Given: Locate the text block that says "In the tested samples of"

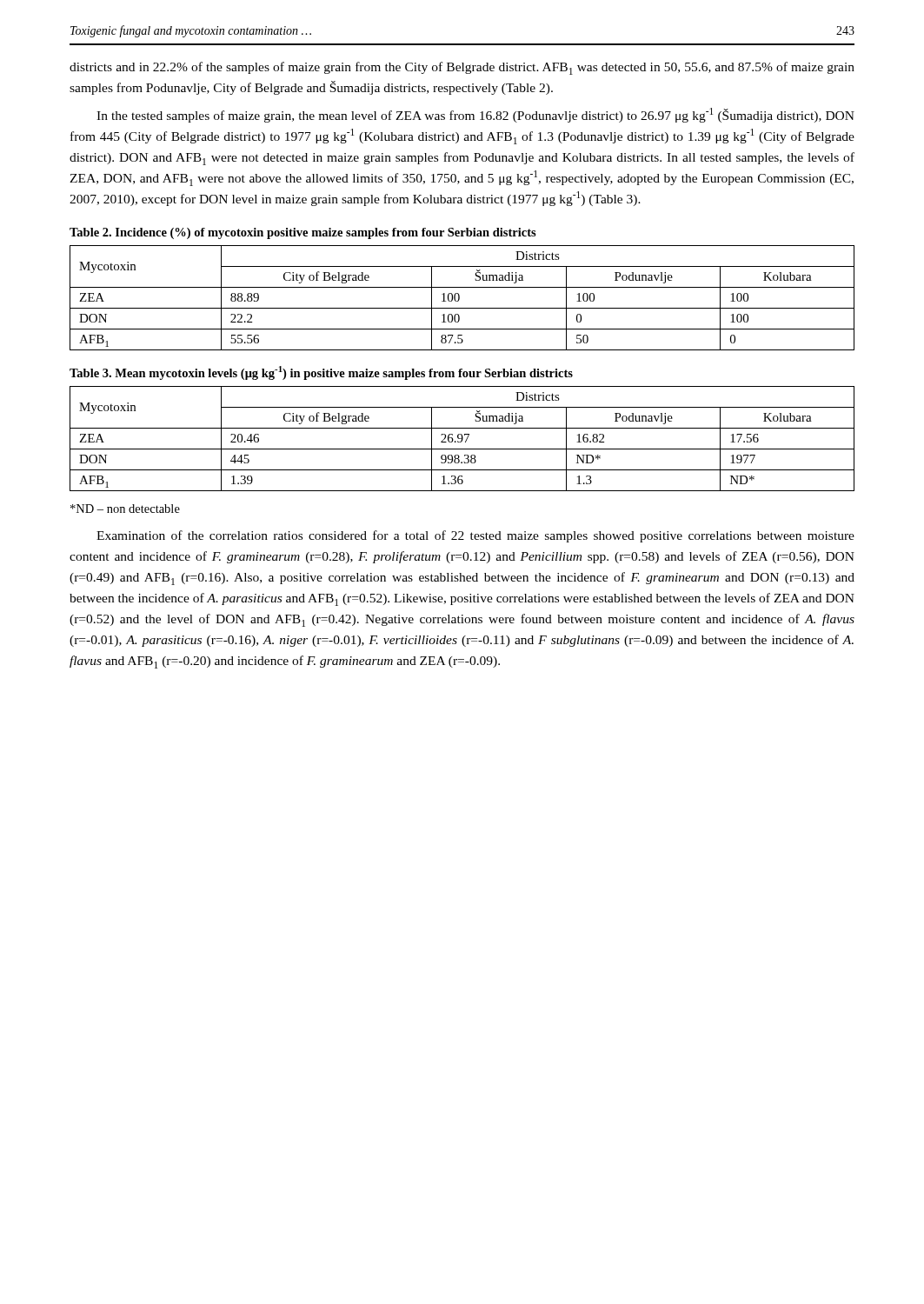Looking at the screenshot, I should pyautogui.click(x=462, y=157).
